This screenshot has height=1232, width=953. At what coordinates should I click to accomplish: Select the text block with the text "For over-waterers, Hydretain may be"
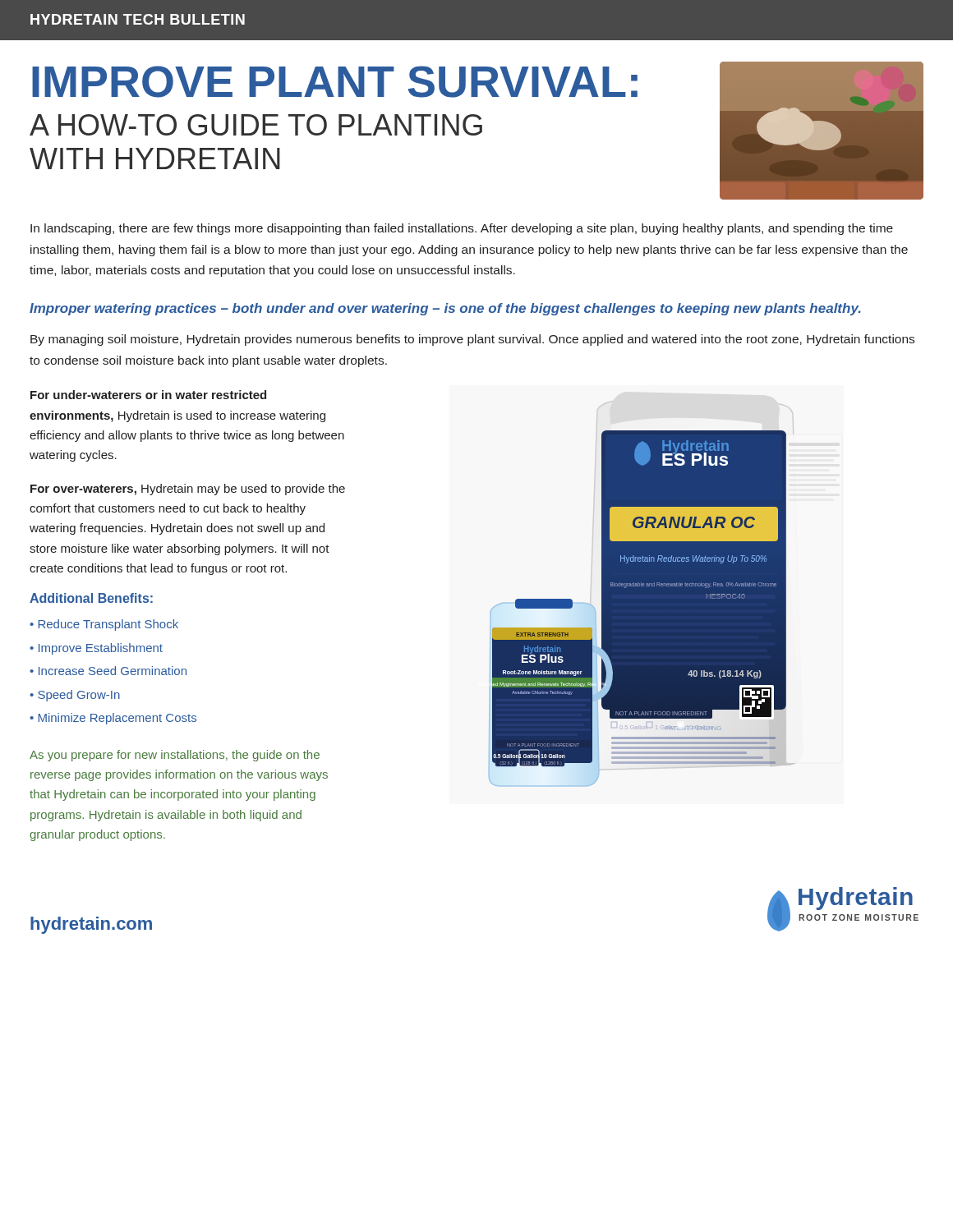(187, 528)
